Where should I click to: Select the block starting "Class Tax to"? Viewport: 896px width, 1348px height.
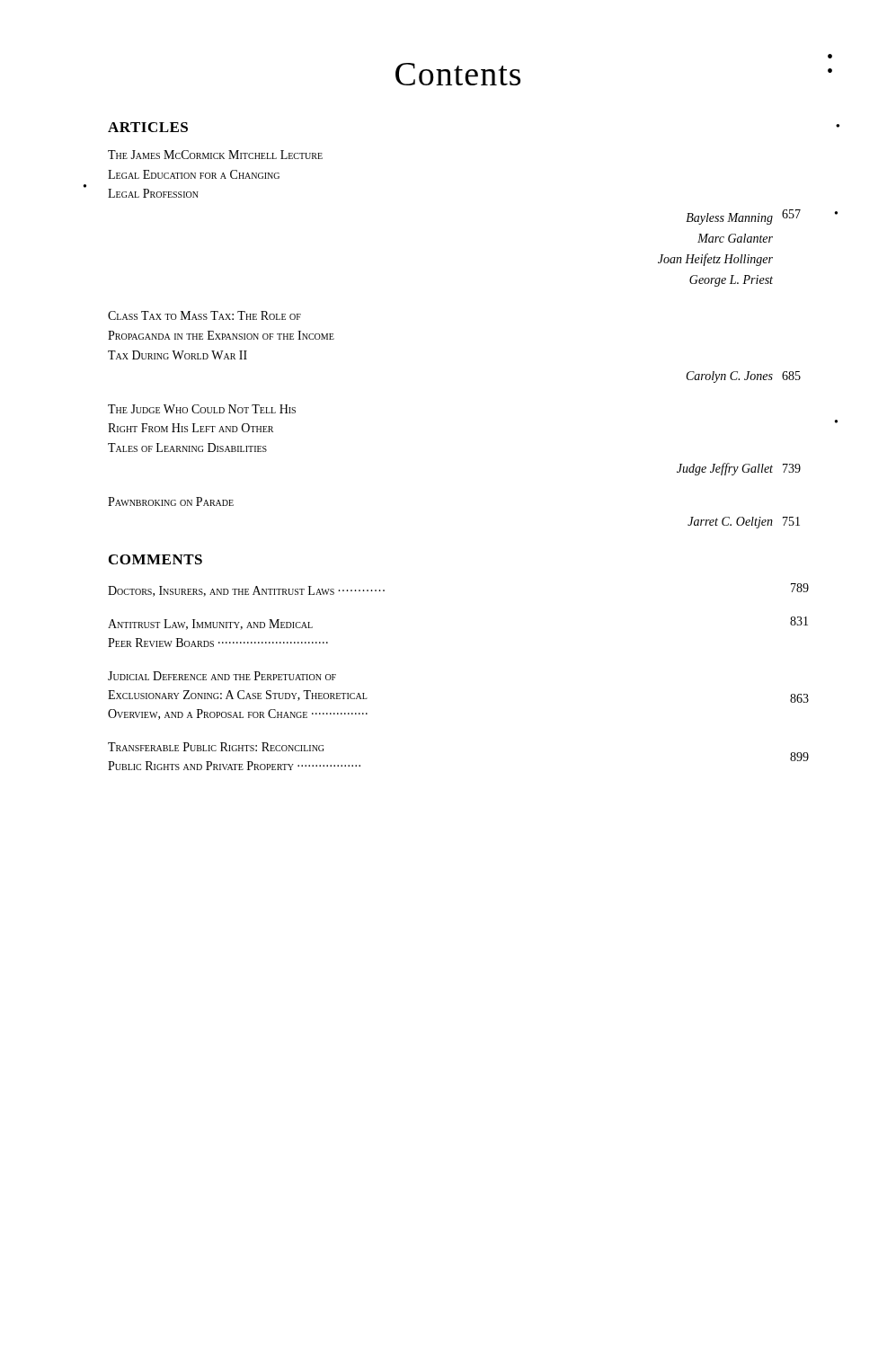(204, 315)
